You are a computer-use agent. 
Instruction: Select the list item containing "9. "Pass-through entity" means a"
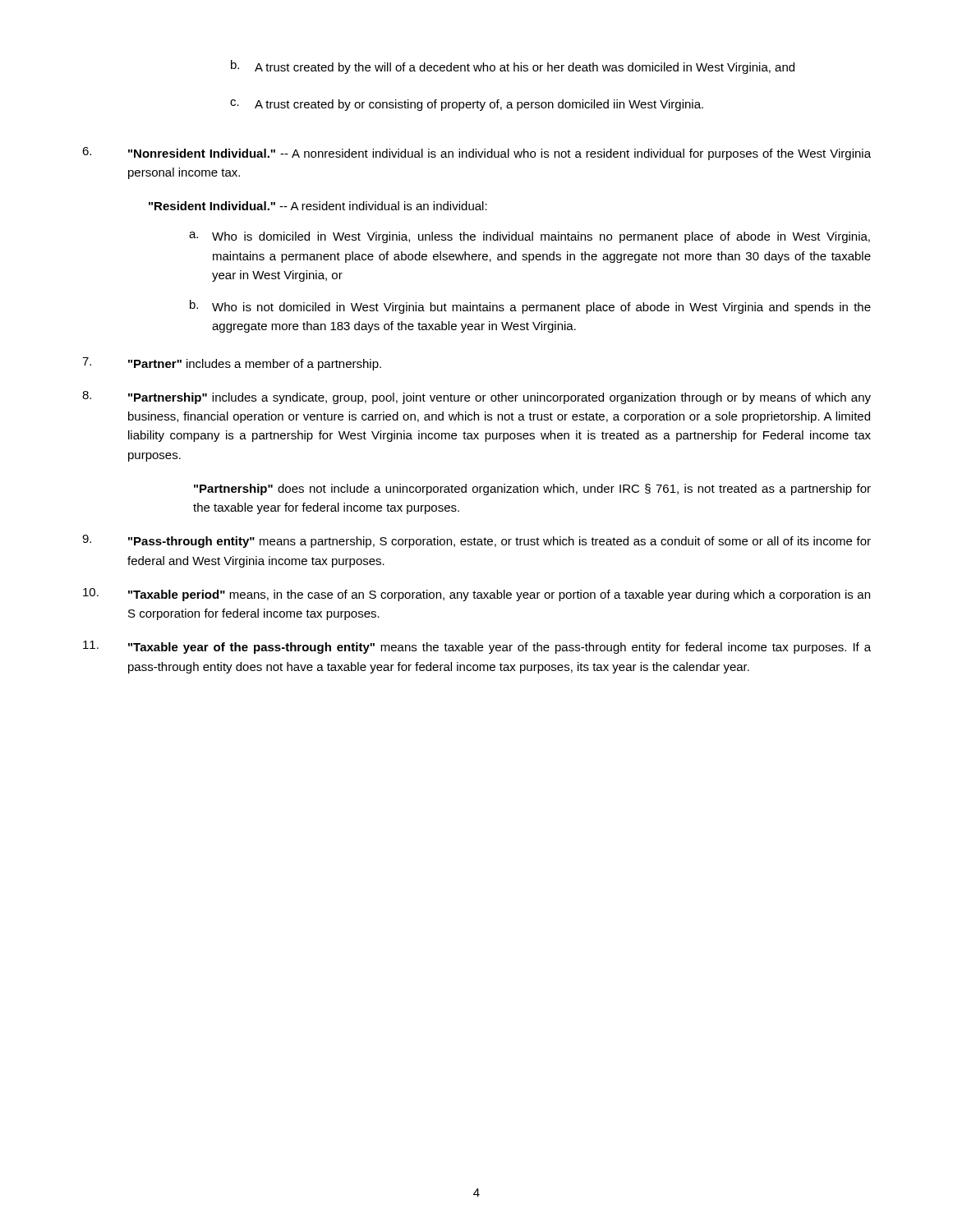(476, 551)
